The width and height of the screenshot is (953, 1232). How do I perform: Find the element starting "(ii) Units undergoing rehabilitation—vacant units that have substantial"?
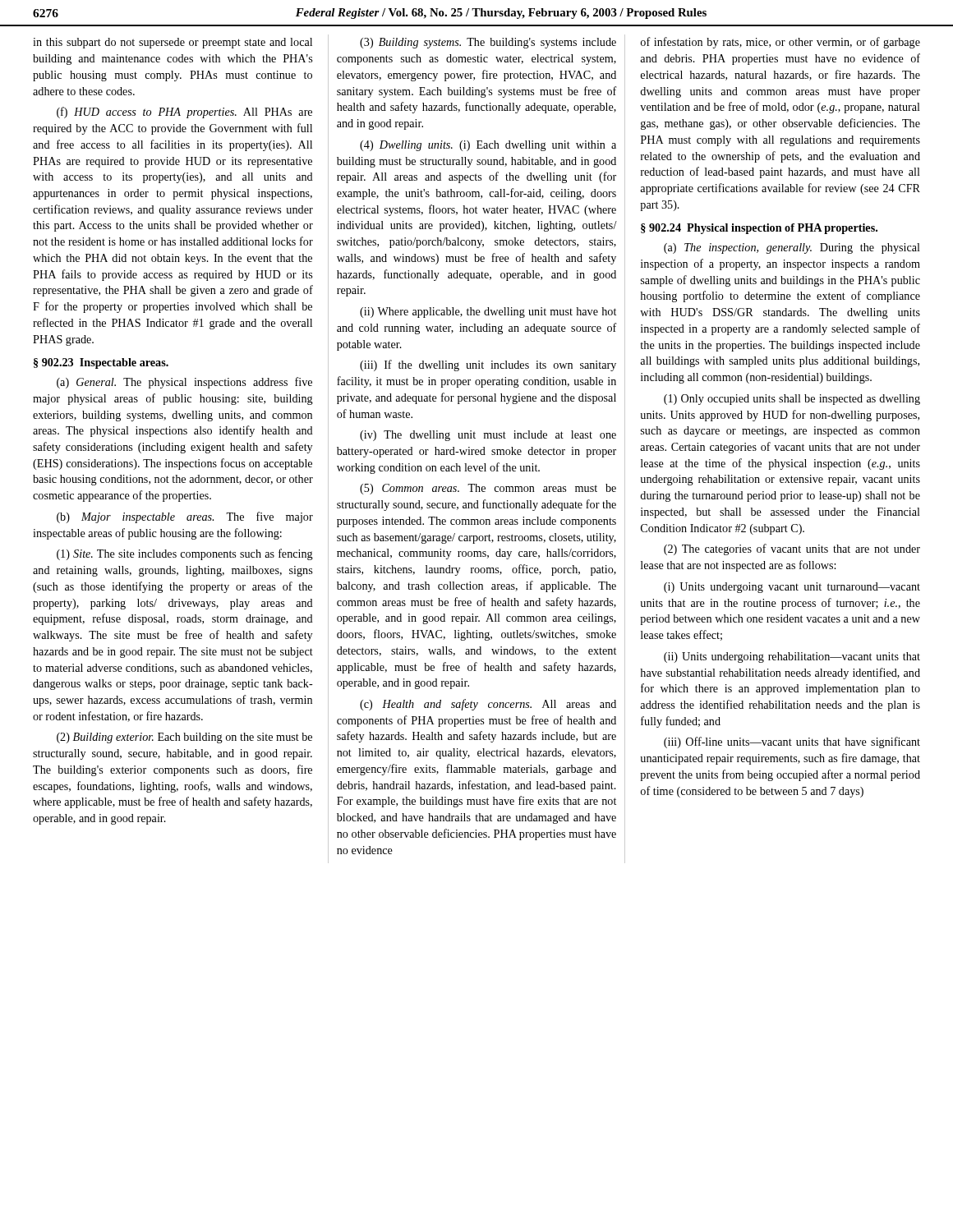click(x=780, y=689)
